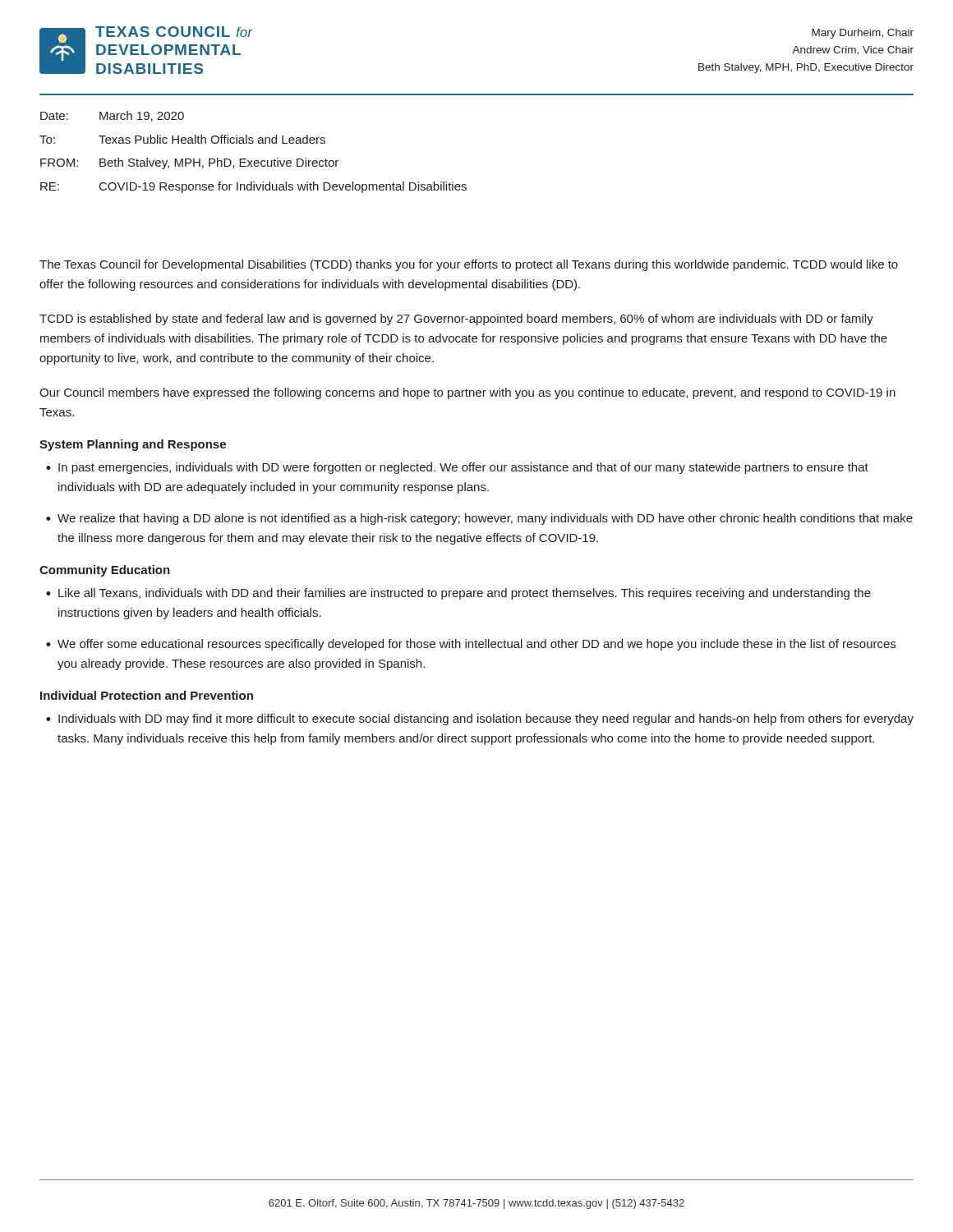
Task: Locate the block of text that opens with "TCDD is established"
Action: [x=463, y=338]
